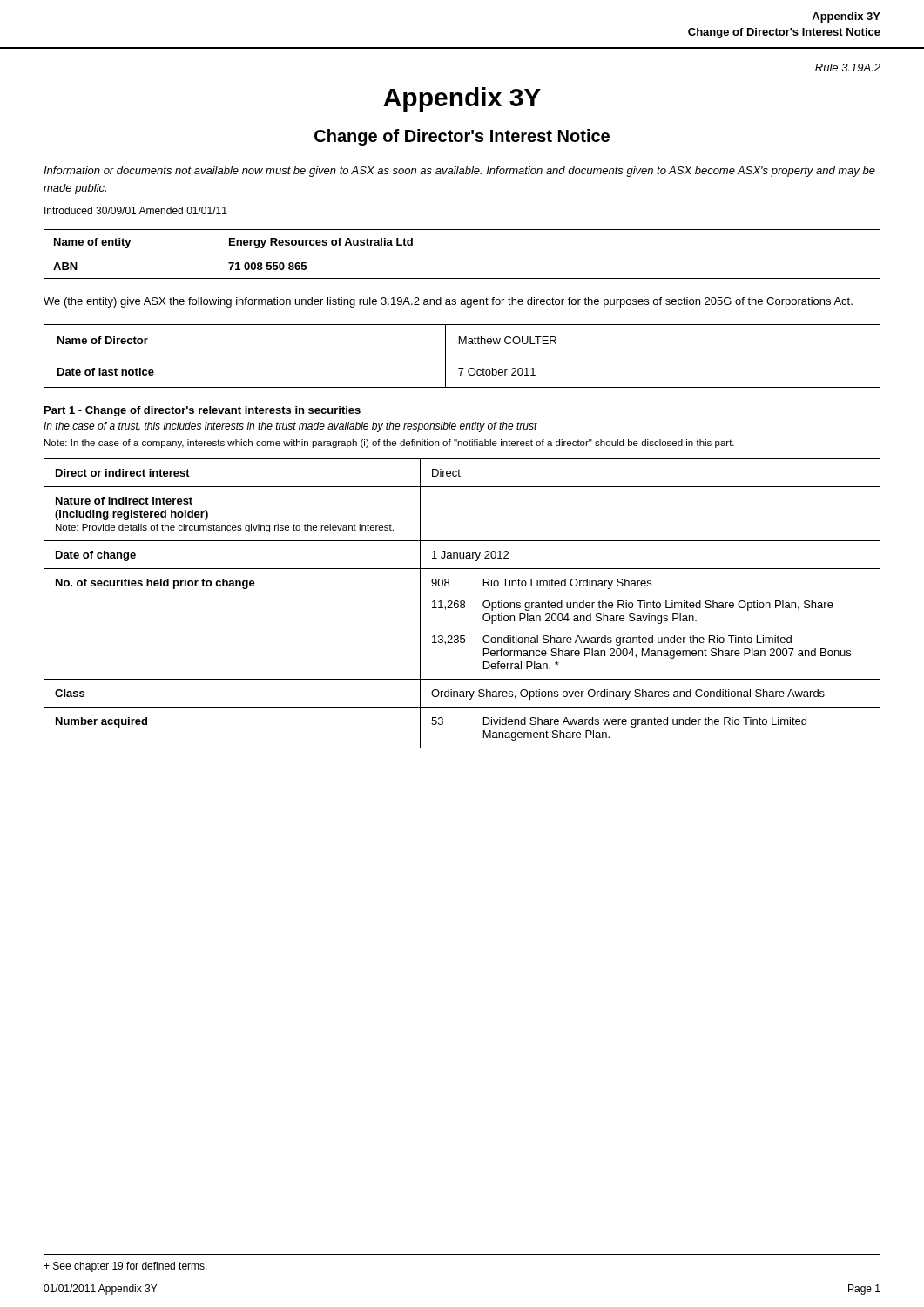Viewport: 924px width, 1307px height.
Task: Click on the title with the text "Appendix 3Y"
Action: 462,97
